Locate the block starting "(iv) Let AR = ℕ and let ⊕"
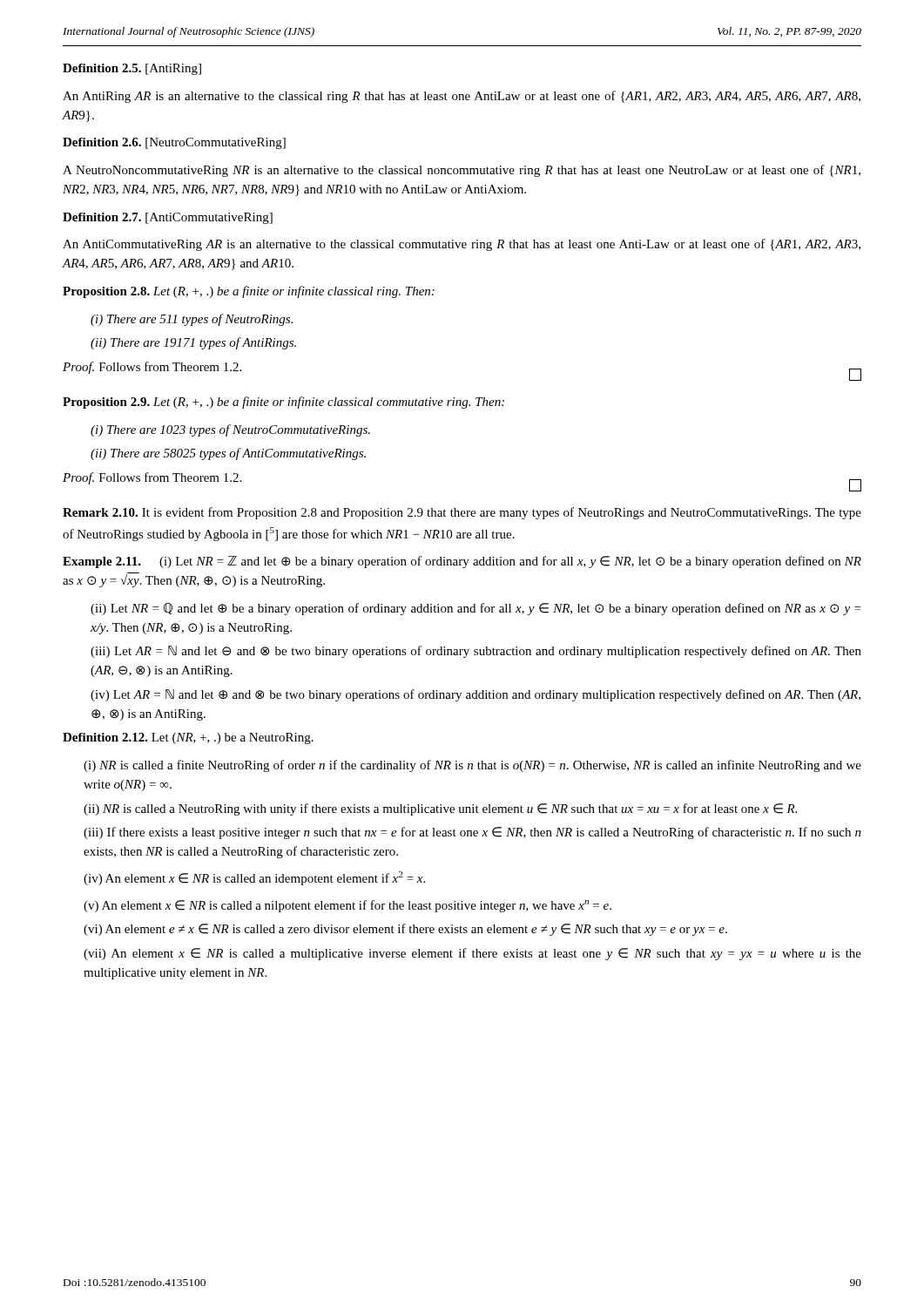924x1307 pixels. tap(476, 704)
